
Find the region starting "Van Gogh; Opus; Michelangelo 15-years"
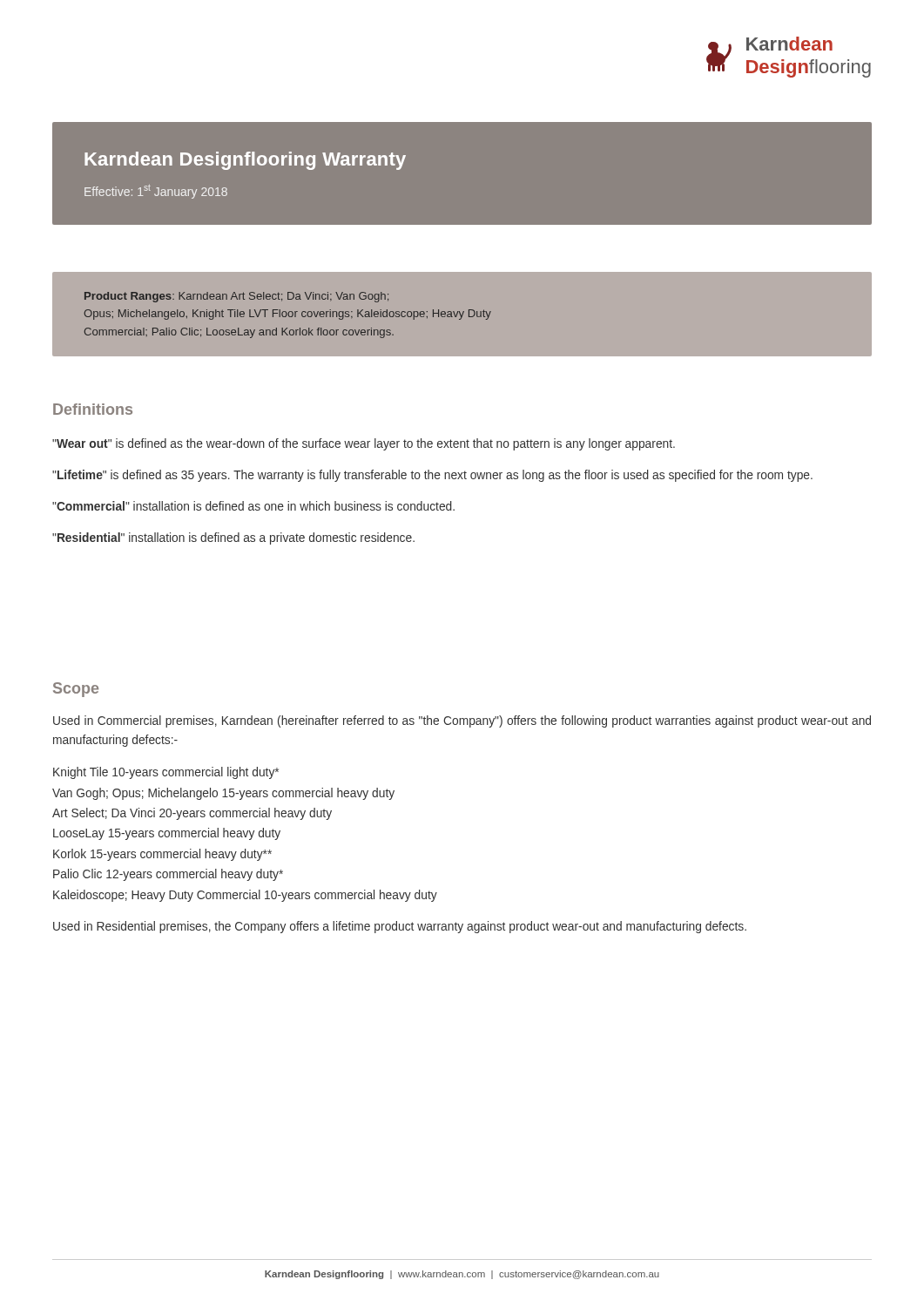pyautogui.click(x=223, y=794)
